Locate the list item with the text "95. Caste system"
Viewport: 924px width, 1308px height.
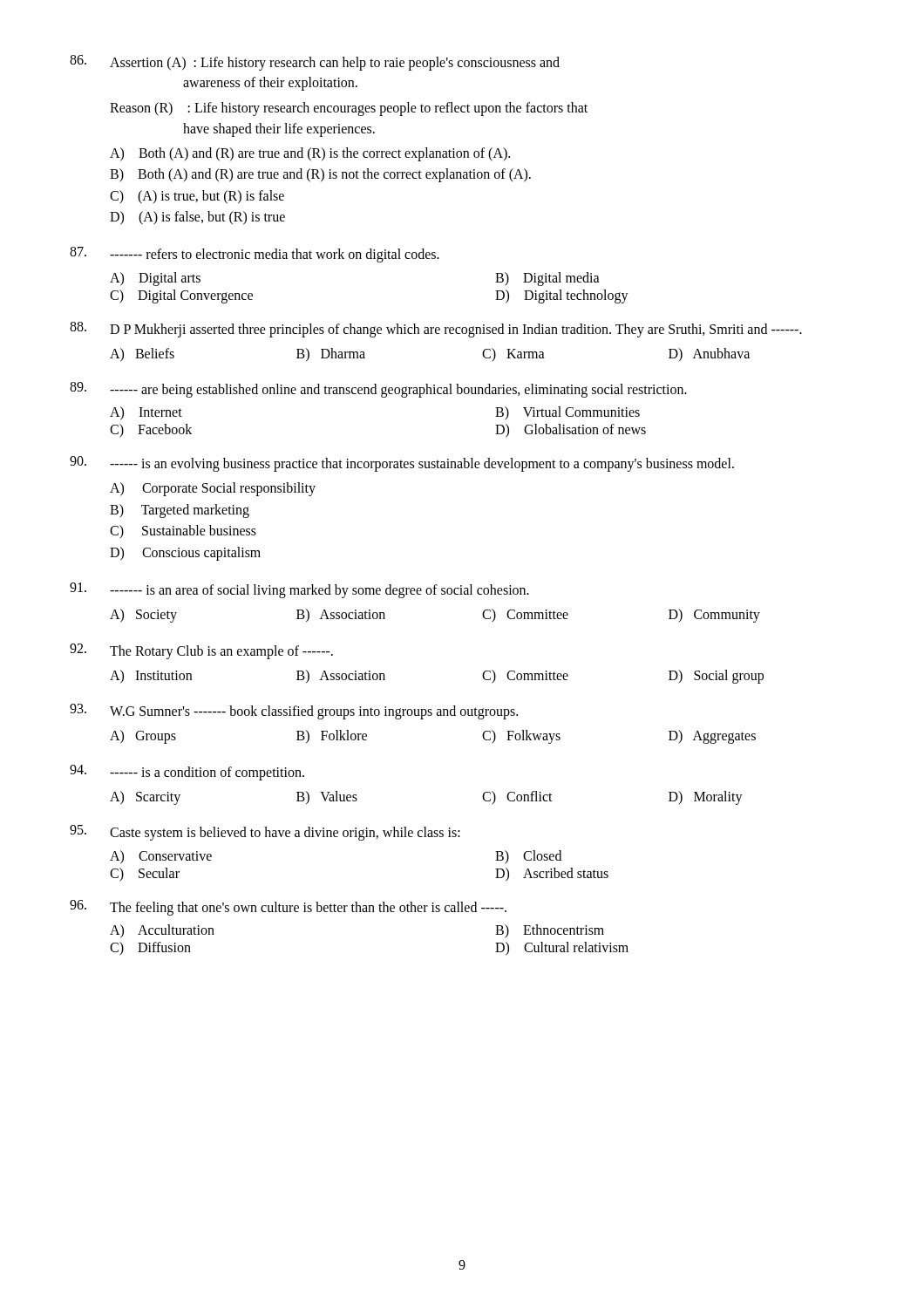click(265, 833)
